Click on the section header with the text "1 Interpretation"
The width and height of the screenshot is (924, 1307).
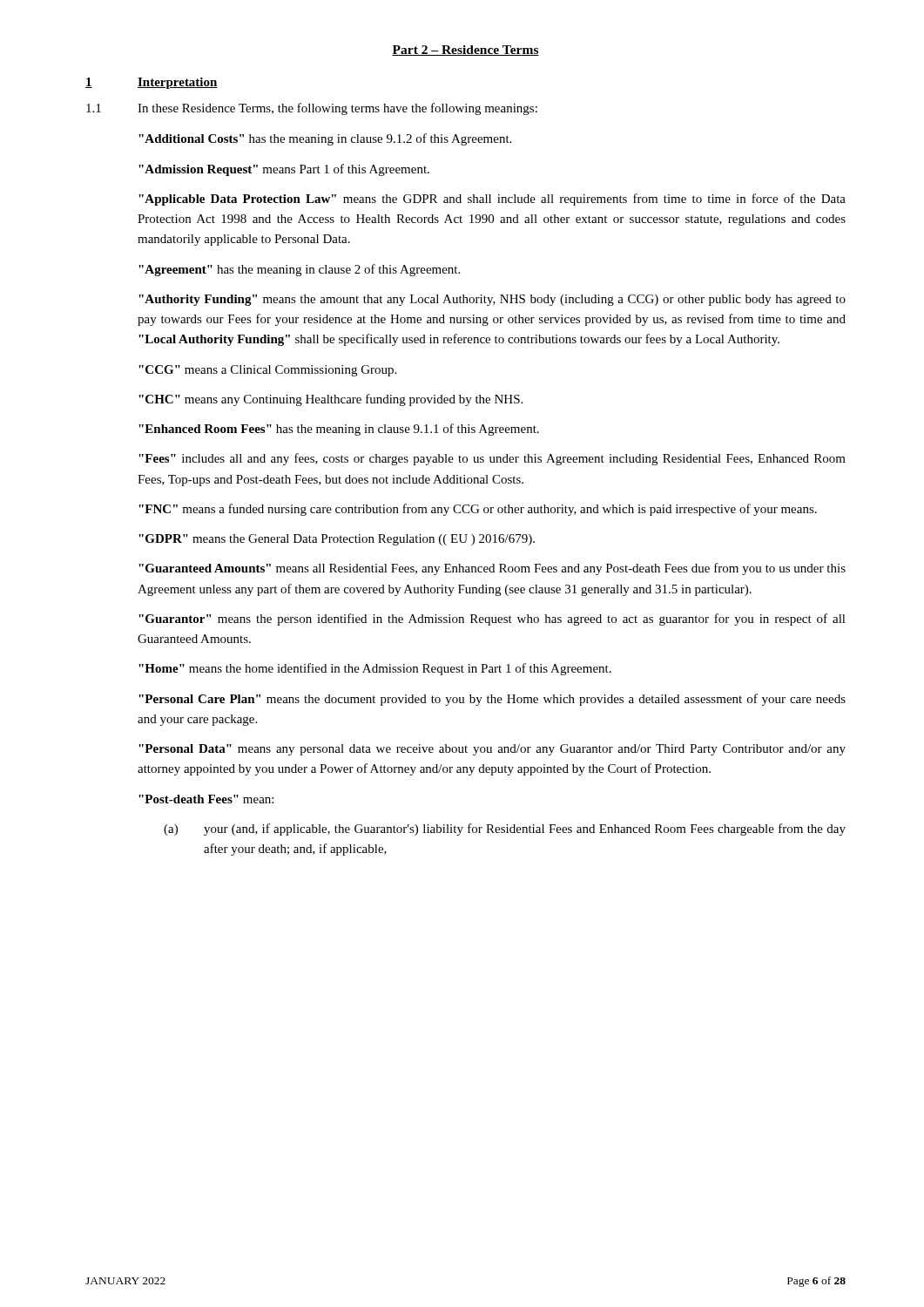tap(152, 83)
